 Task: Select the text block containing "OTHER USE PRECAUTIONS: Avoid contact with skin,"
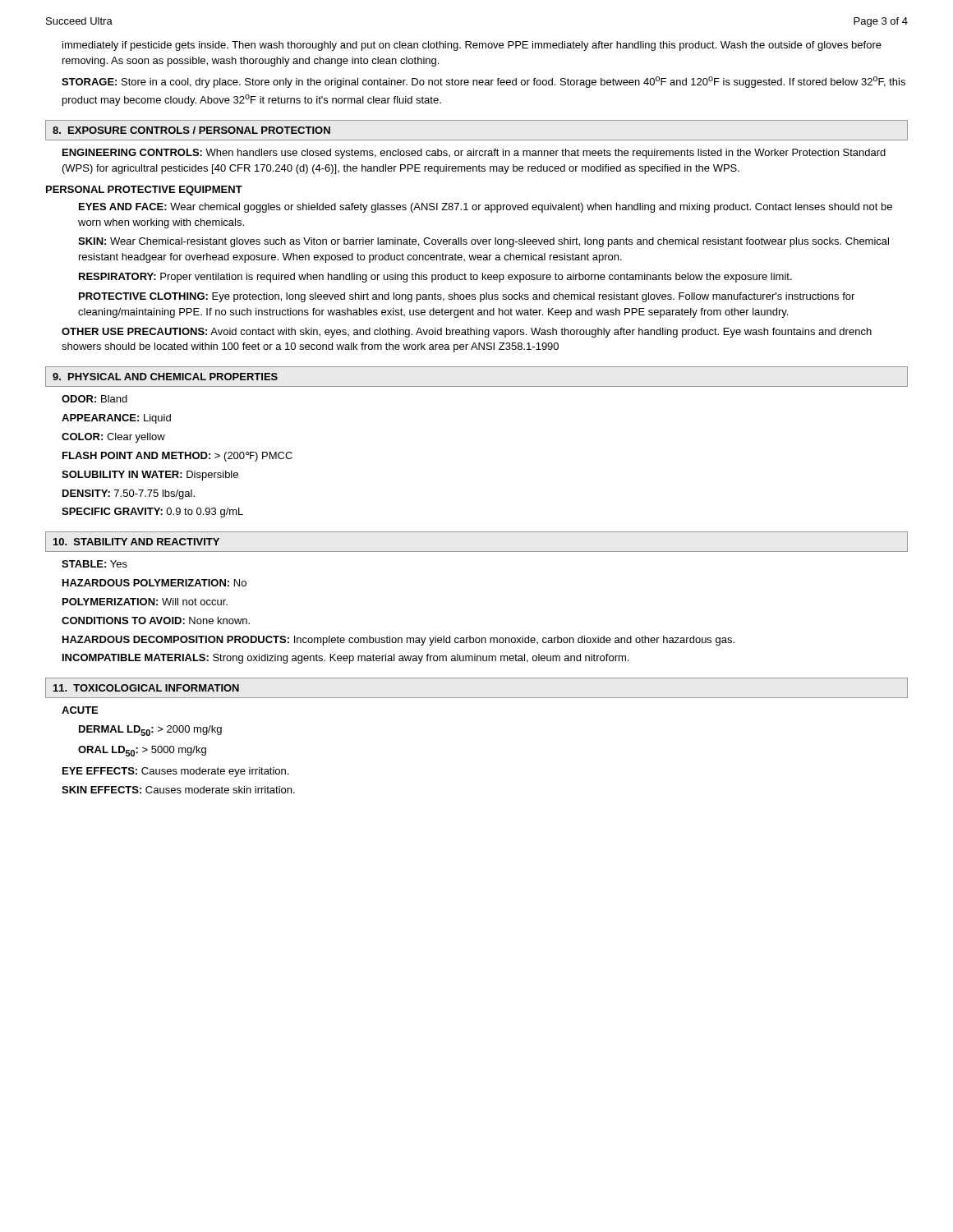coord(467,339)
